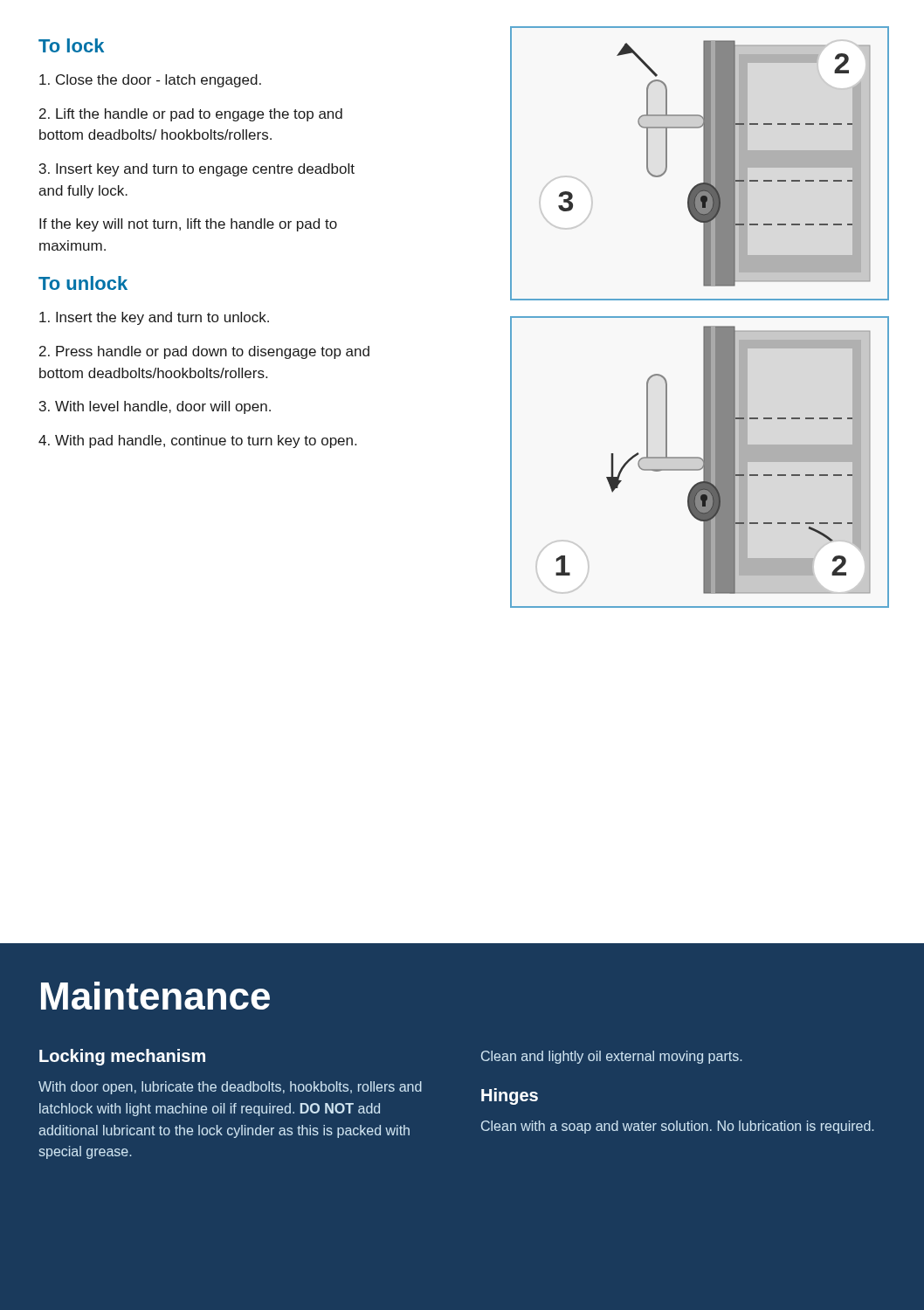Image resolution: width=924 pixels, height=1310 pixels.
Task: Click on the region starting "2. Press handle or pad down to"
Action: [x=204, y=362]
